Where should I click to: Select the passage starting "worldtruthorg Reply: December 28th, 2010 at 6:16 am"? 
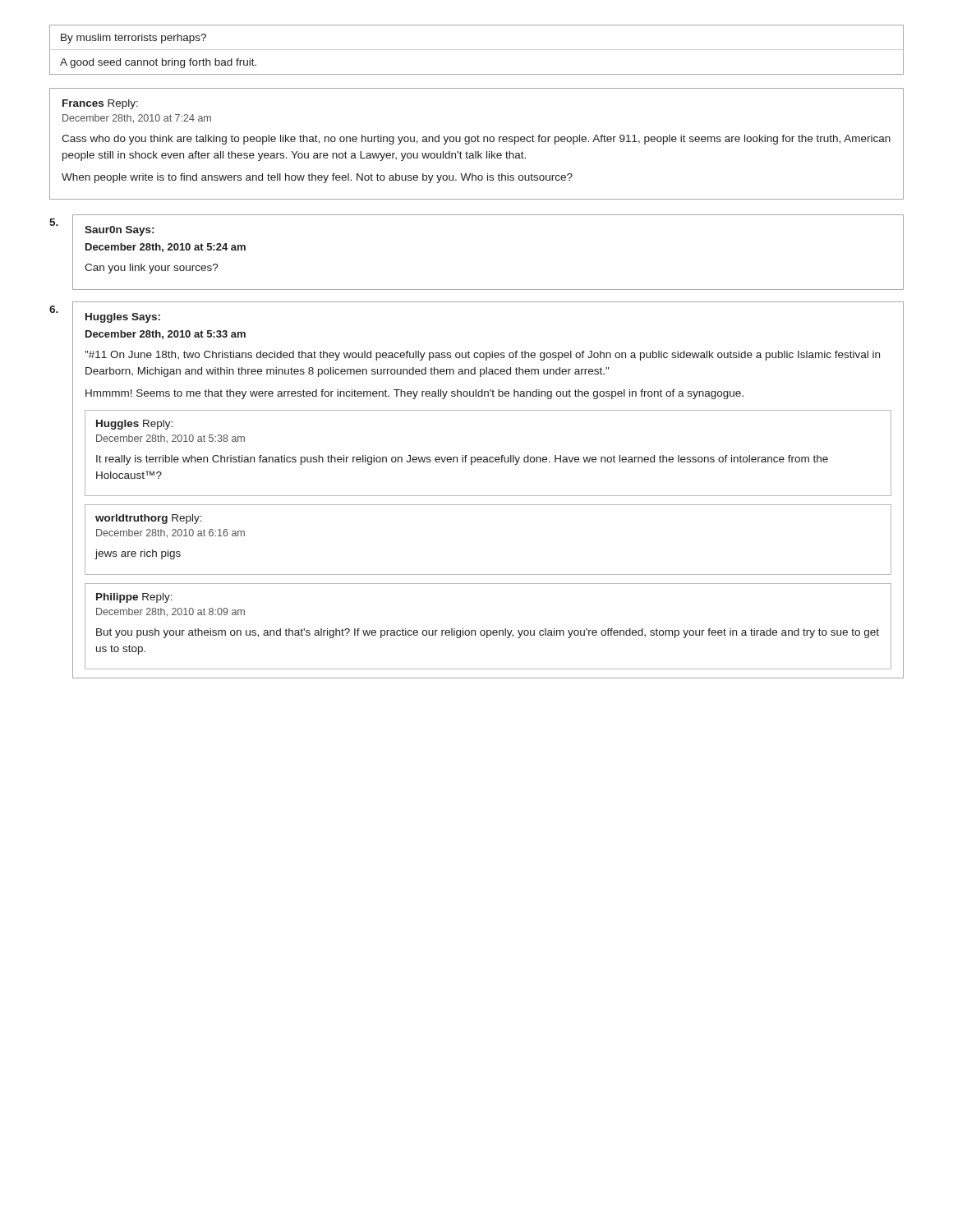(149, 519)
